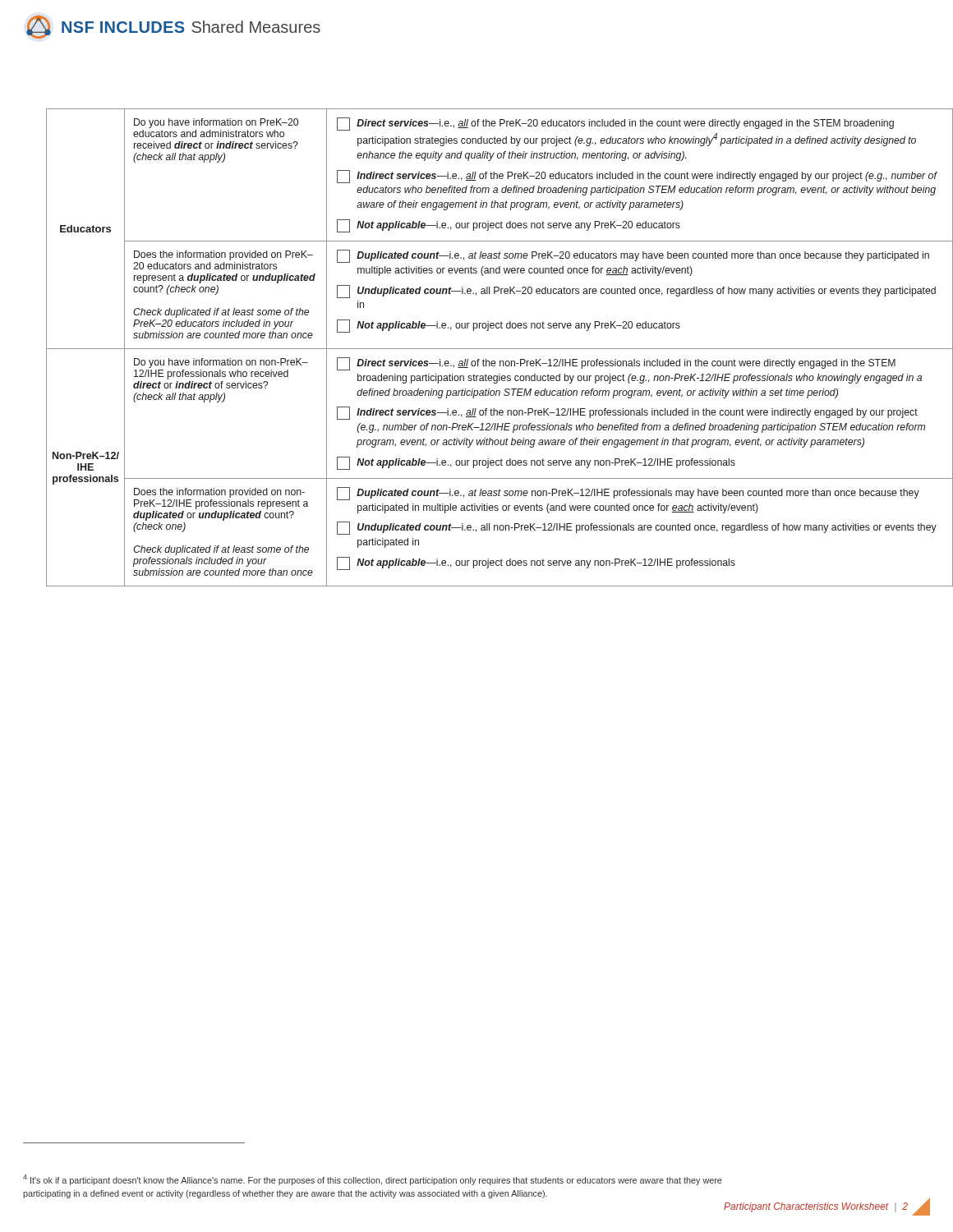Point to the block starting "4 It's ok if a participant doesn't know"
This screenshot has width=953, height=1232.
point(372,1186)
